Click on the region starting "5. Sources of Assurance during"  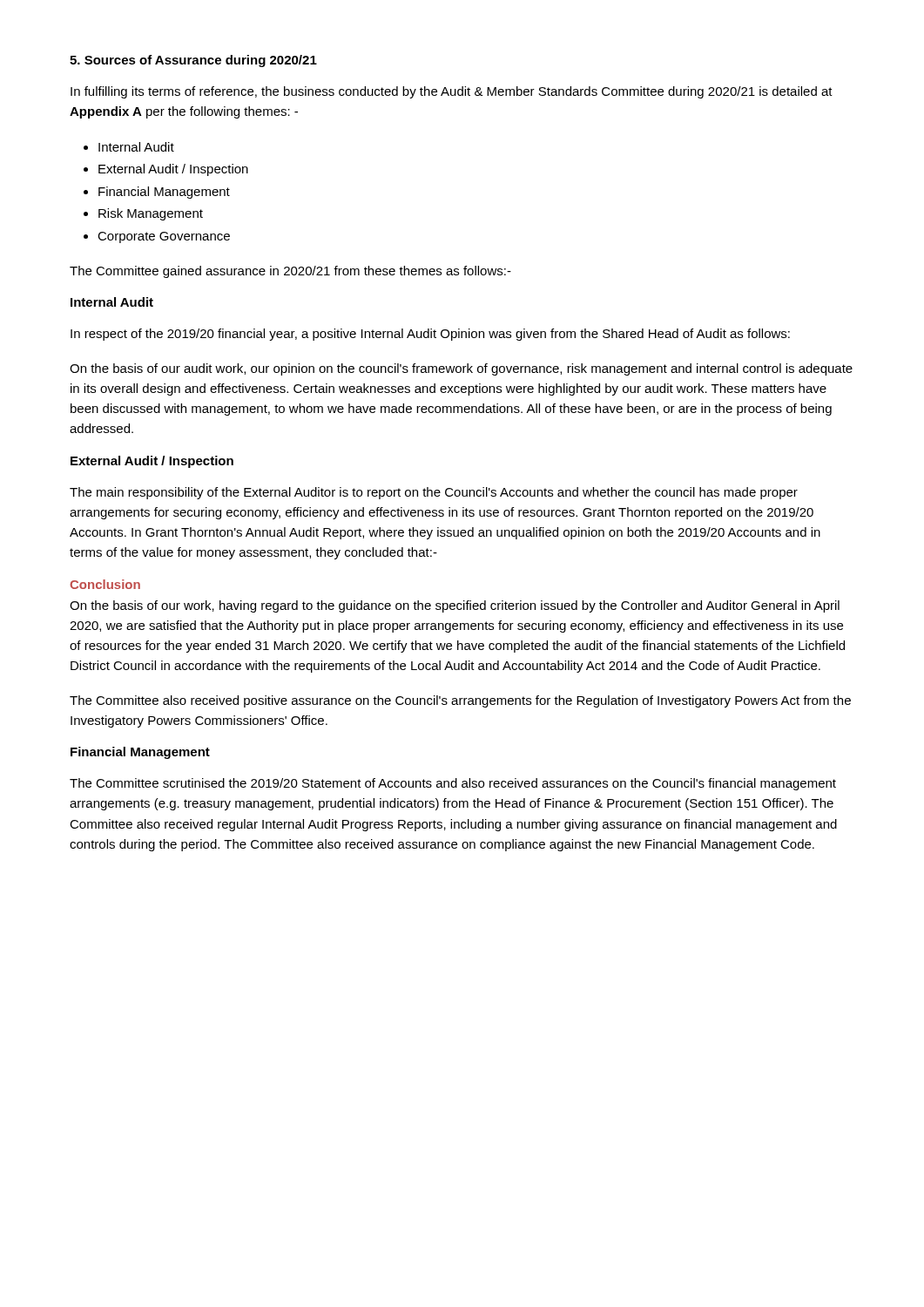click(193, 60)
